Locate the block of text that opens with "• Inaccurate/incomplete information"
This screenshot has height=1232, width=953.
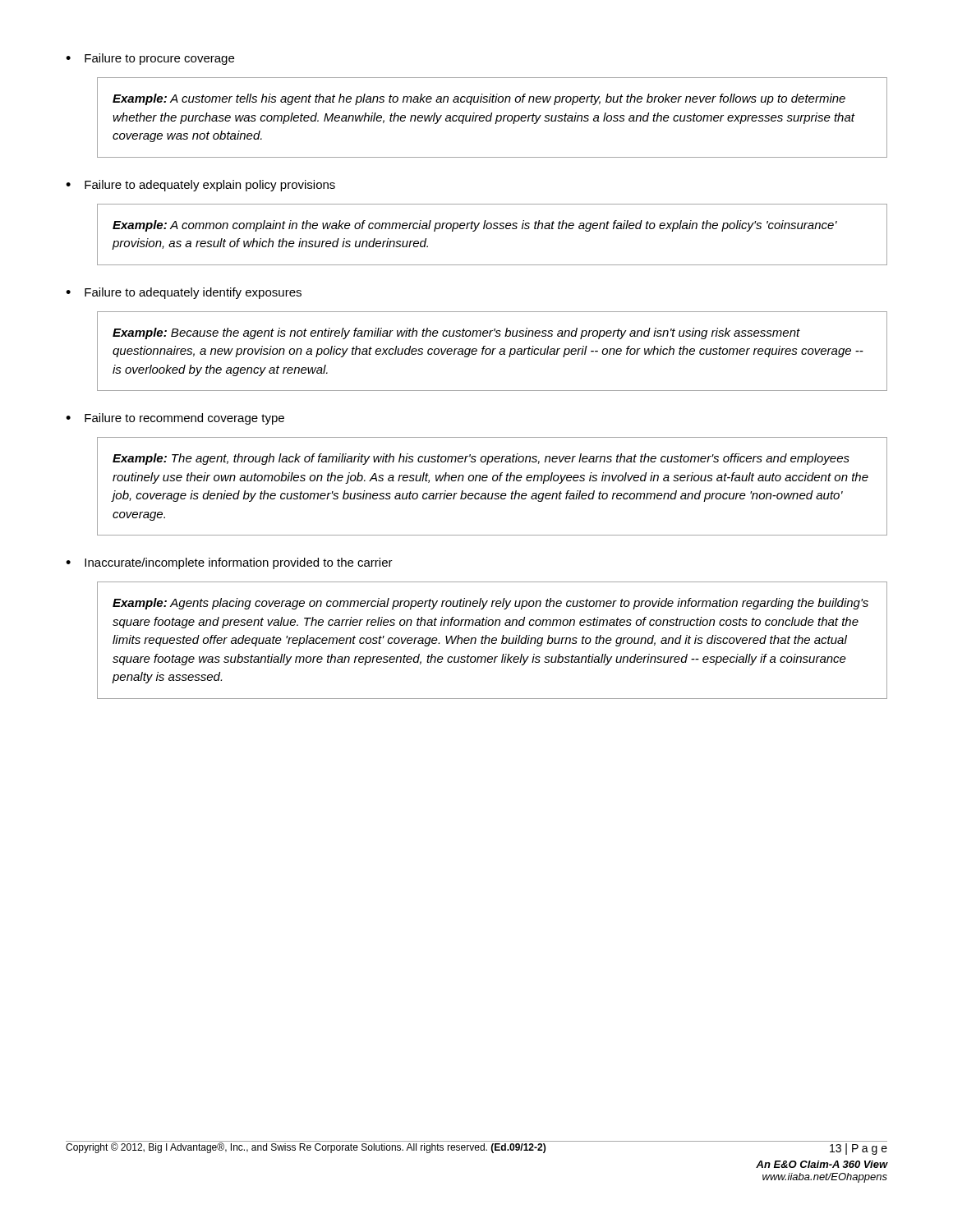[x=229, y=563]
